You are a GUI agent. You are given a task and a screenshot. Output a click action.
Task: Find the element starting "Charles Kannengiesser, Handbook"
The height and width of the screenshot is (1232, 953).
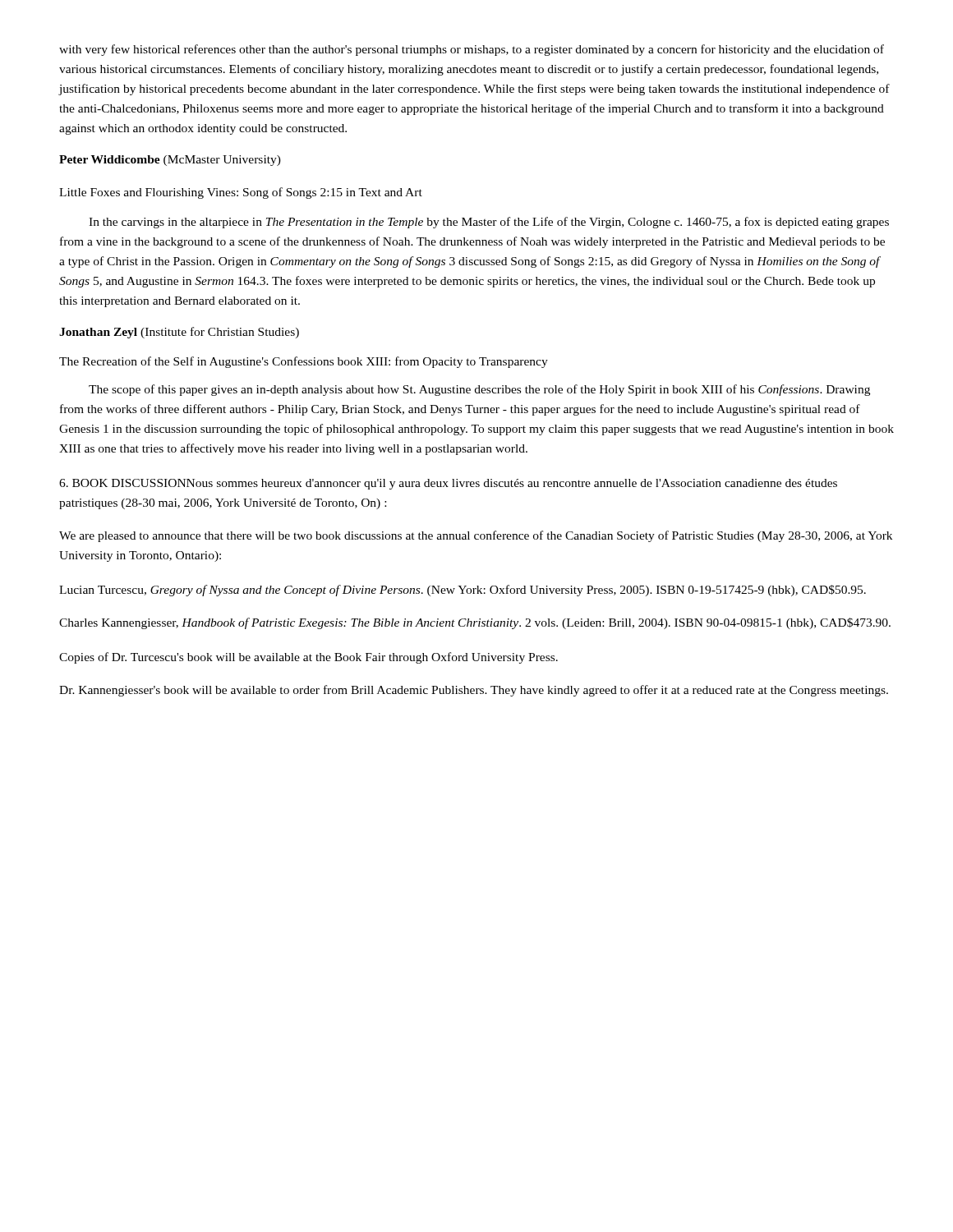click(476, 623)
